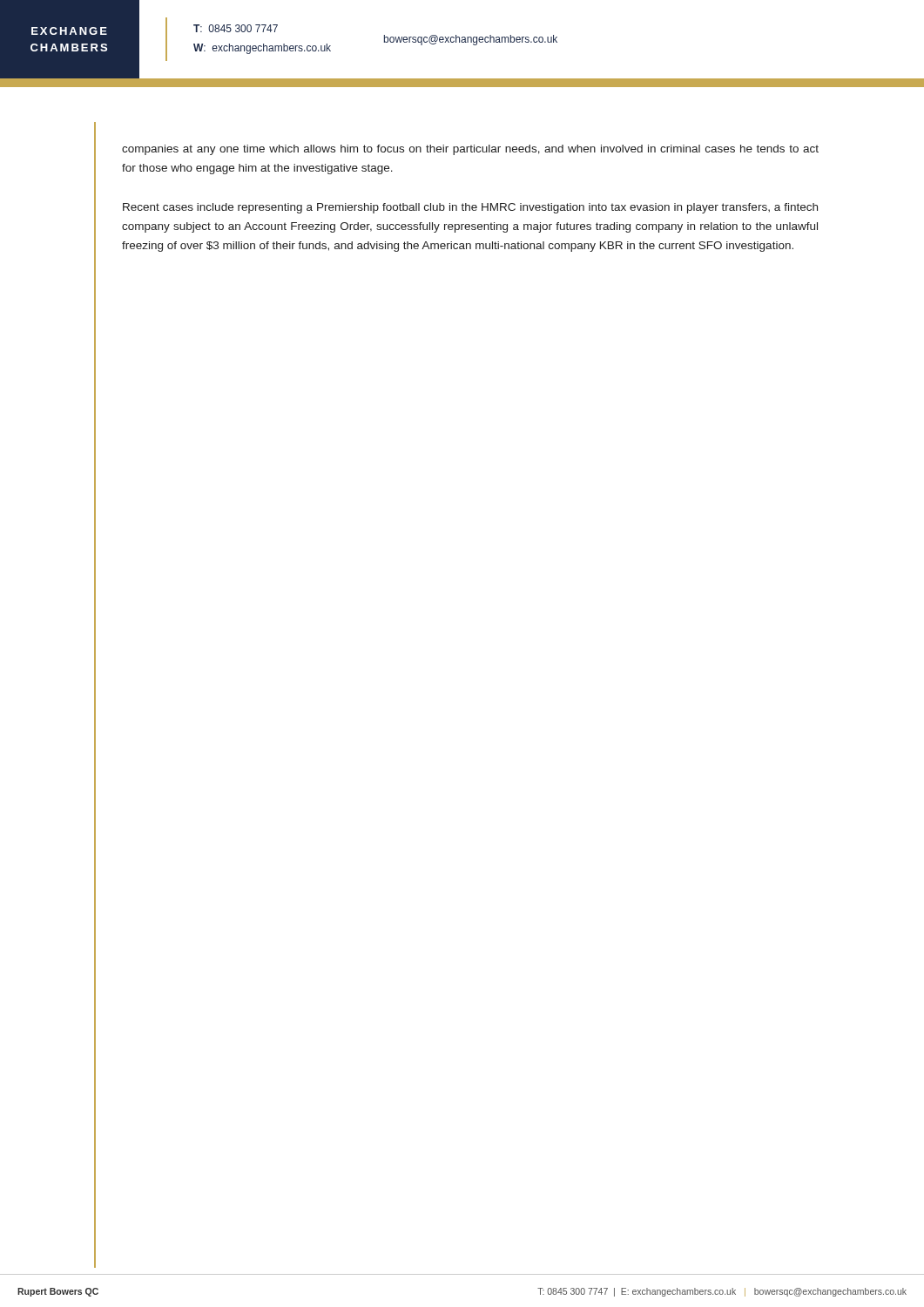The image size is (924, 1307).
Task: Click on the text block with the text "companies at any one"
Action: 470,158
